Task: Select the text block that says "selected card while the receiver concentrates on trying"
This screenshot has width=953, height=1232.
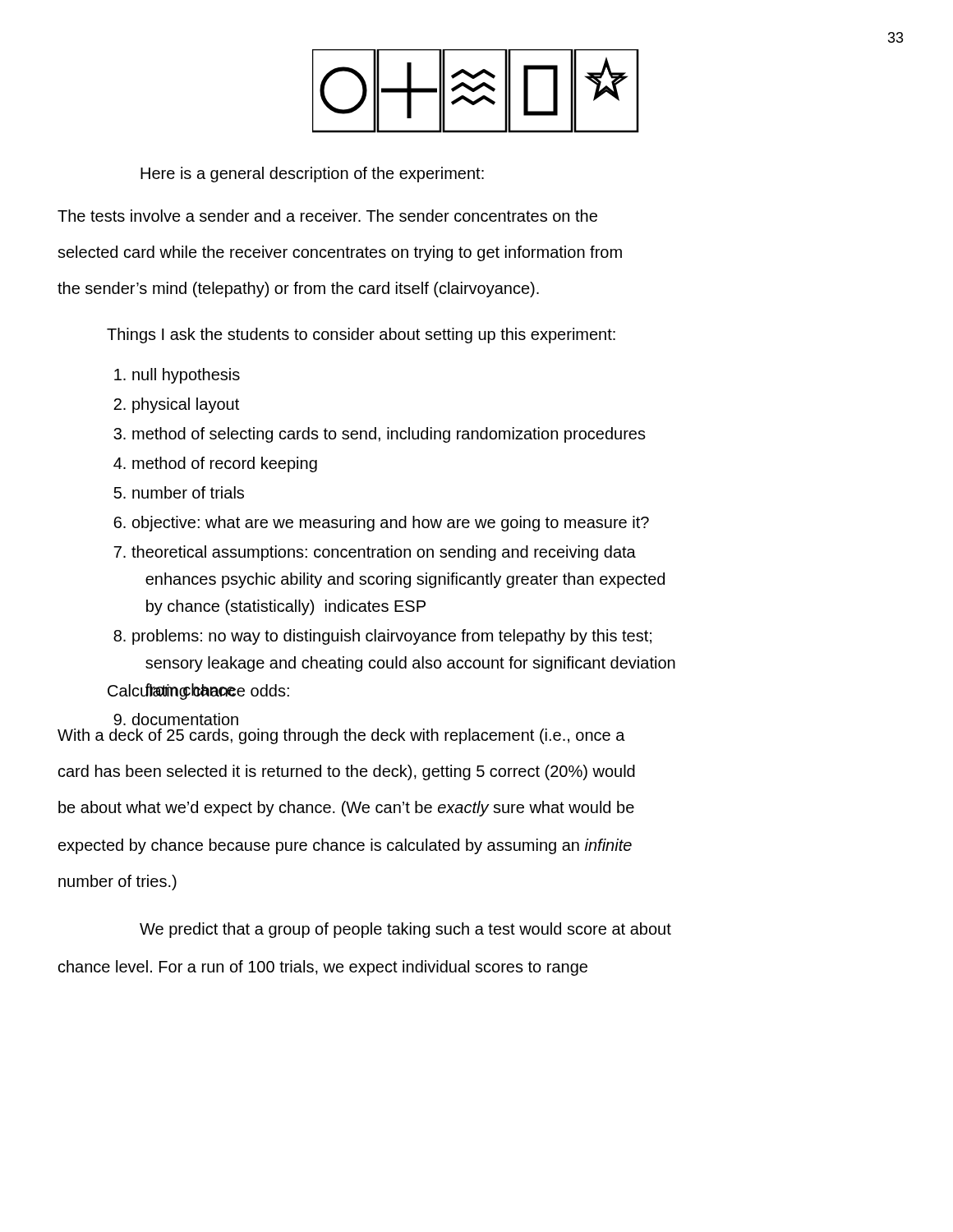Action: point(340,252)
